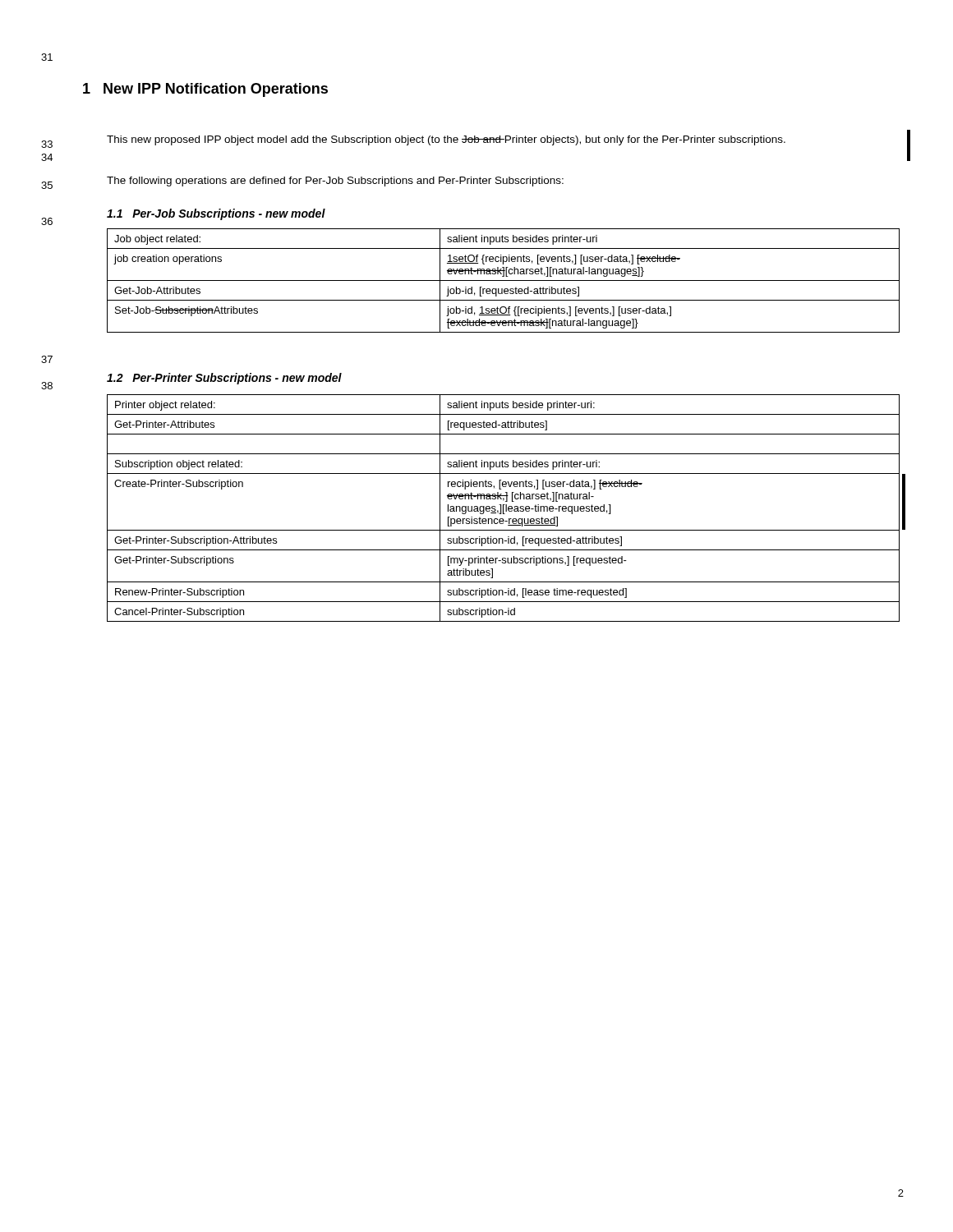Select the text block starting "This new proposed IPP"
Image resolution: width=953 pixels, height=1232 pixels.
446,139
